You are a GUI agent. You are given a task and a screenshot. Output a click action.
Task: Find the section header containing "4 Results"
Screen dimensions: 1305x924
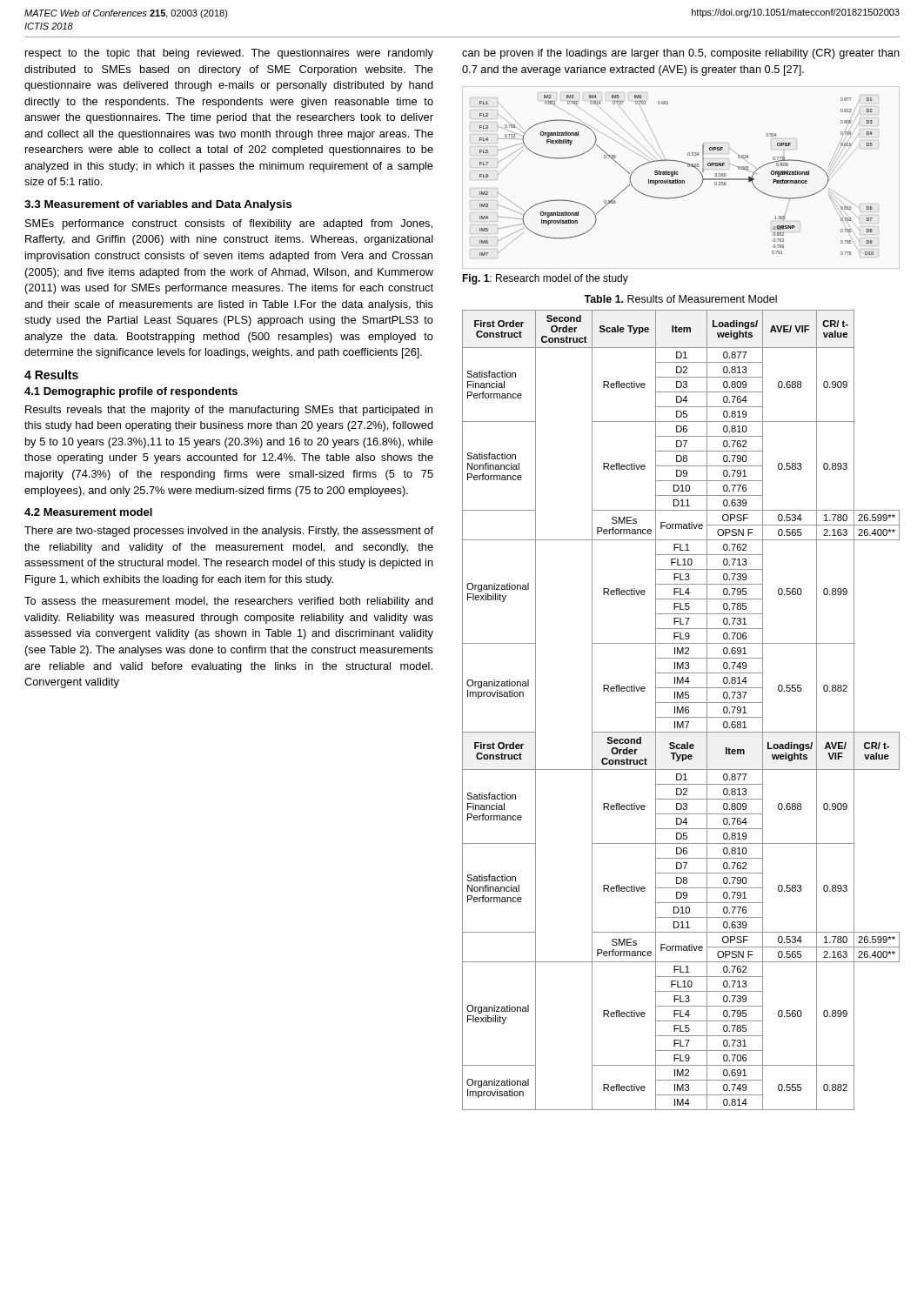51,375
